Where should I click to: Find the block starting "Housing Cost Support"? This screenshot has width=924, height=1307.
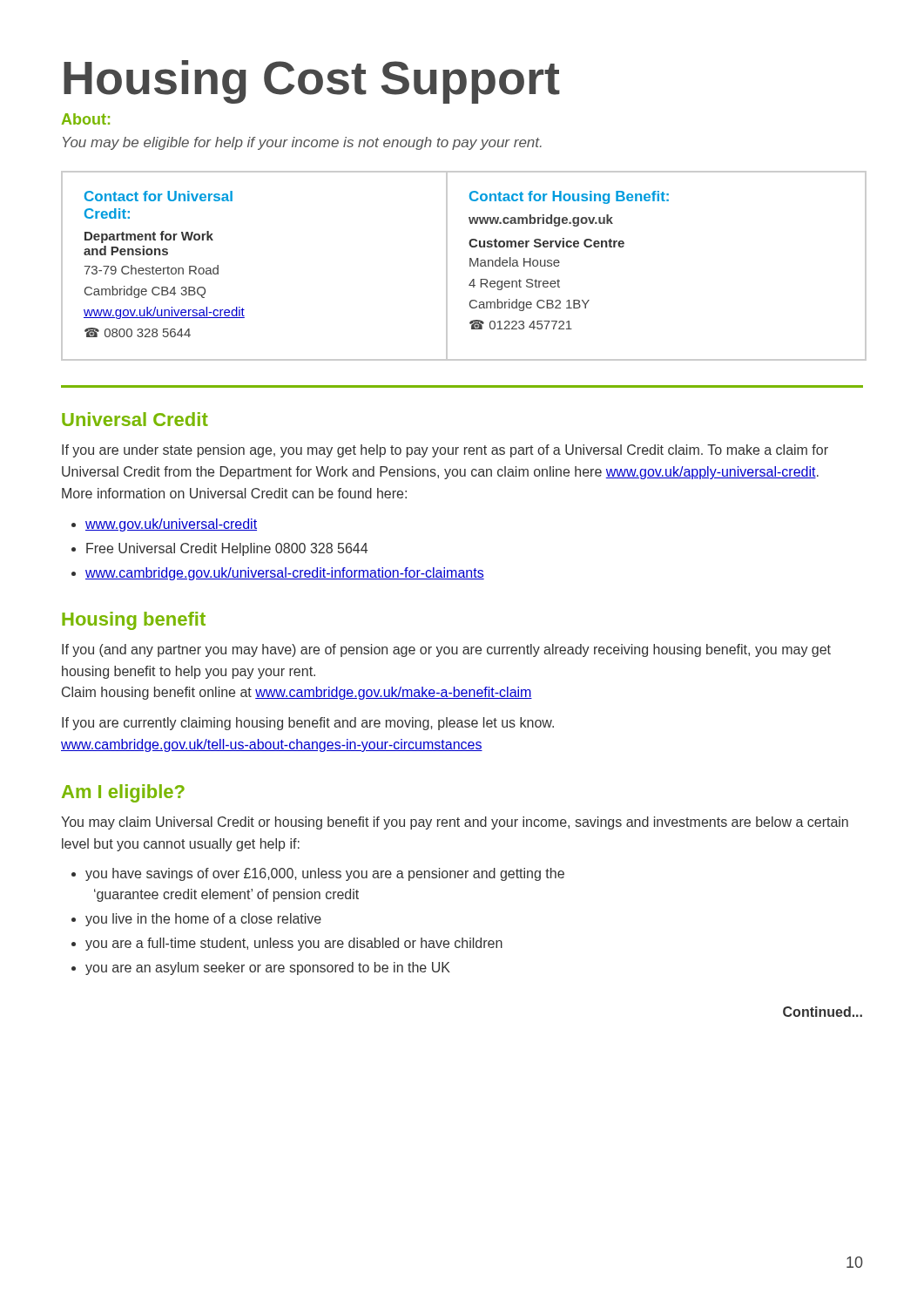pos(462,78)
